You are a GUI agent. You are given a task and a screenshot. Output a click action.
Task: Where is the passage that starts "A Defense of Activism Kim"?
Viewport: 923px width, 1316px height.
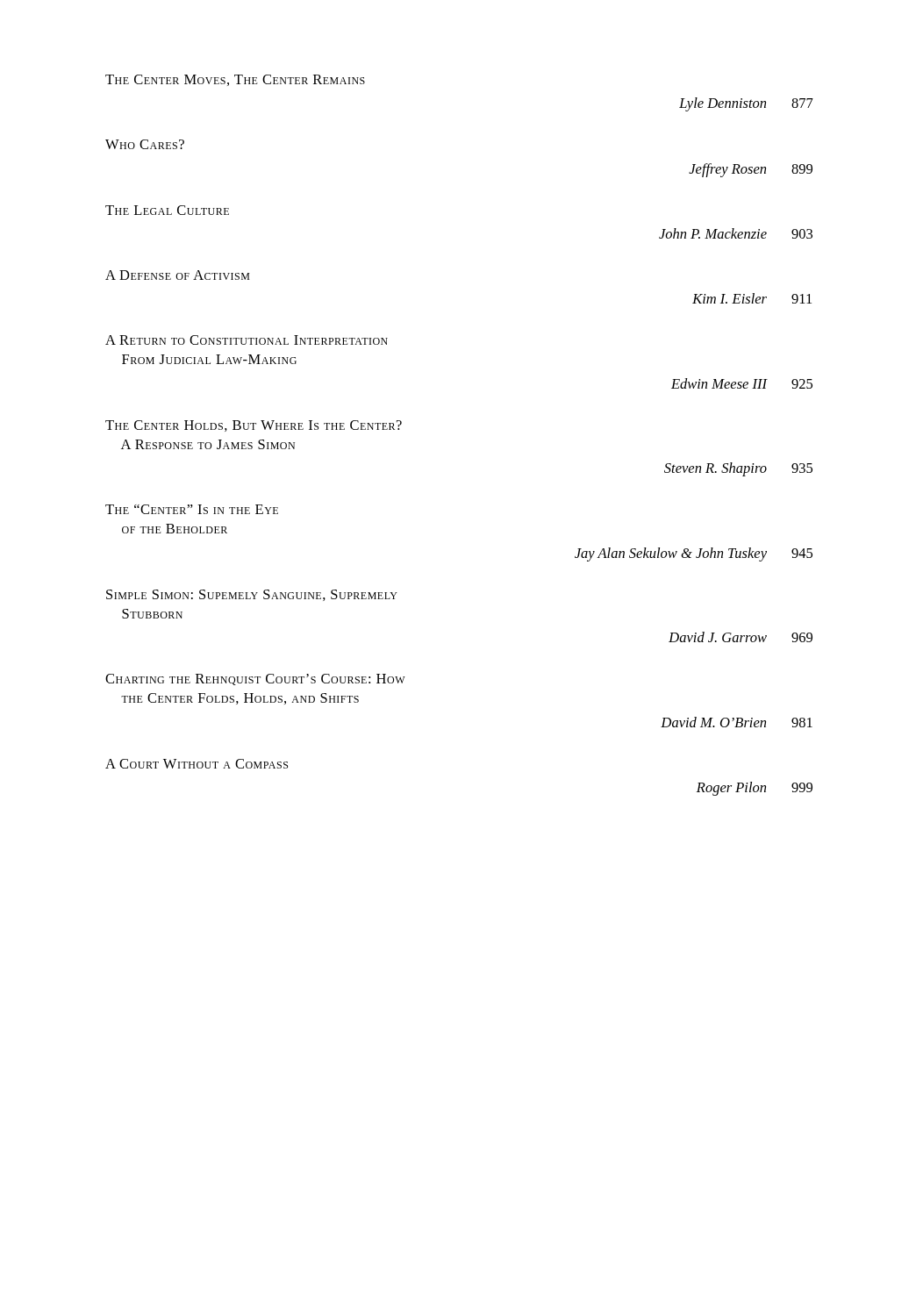177,275
